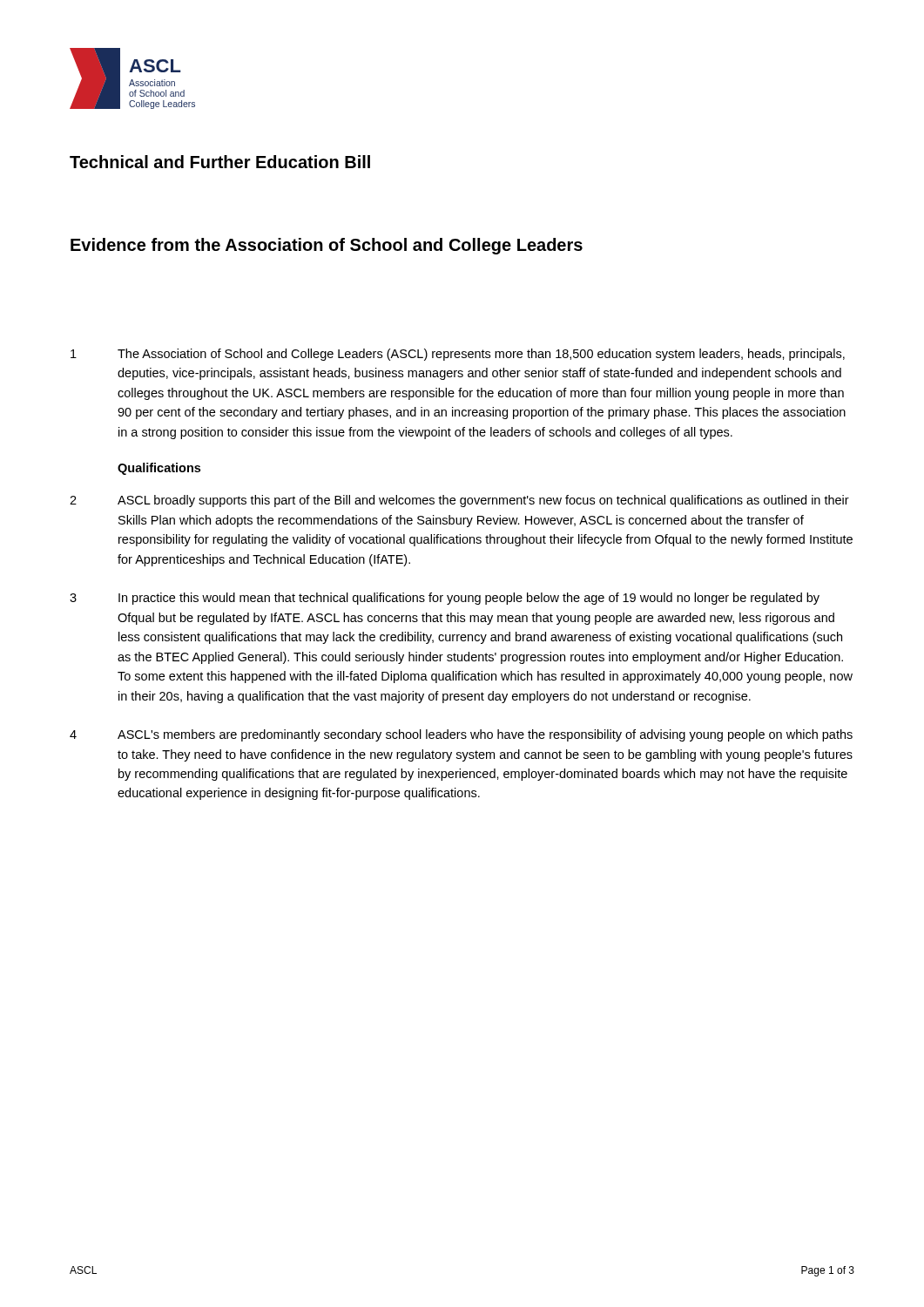This screenshot has width=924, height=1307.
Task: Locate a logo
Action: click(165, 78)
